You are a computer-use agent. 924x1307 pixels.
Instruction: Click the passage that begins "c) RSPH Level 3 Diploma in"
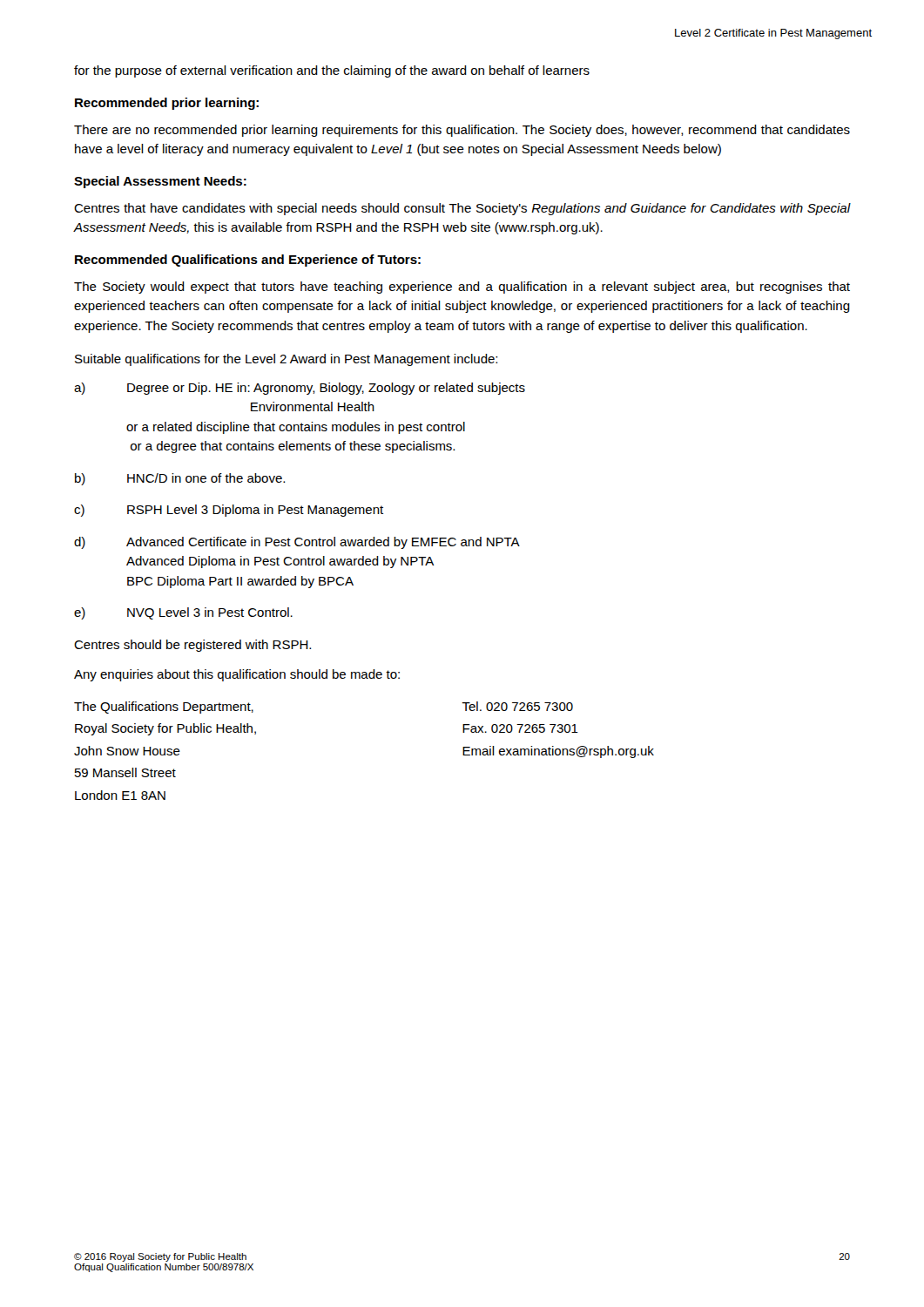point(229,511)
